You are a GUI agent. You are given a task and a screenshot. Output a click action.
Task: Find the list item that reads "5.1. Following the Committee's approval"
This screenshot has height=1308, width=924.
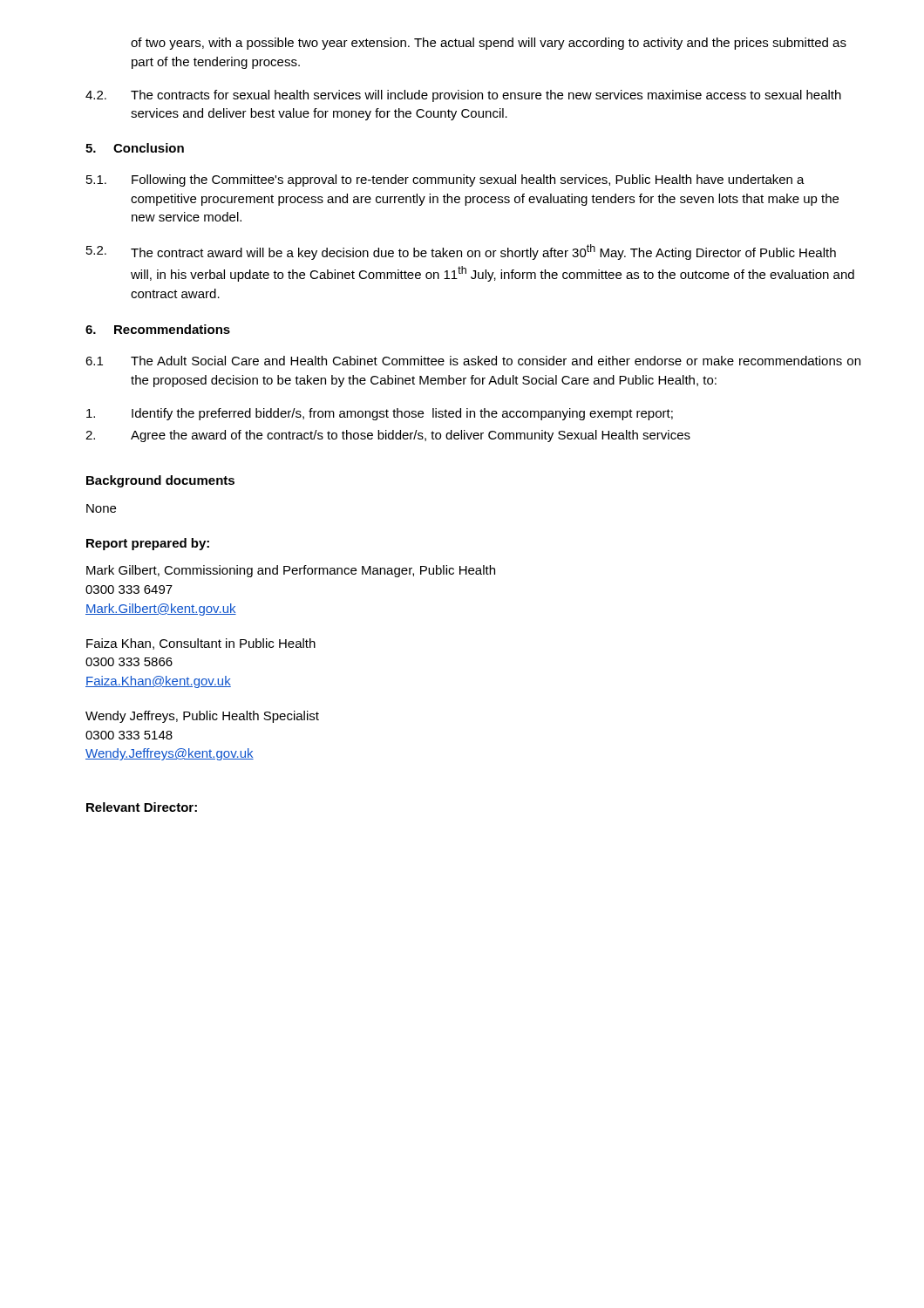473,198
